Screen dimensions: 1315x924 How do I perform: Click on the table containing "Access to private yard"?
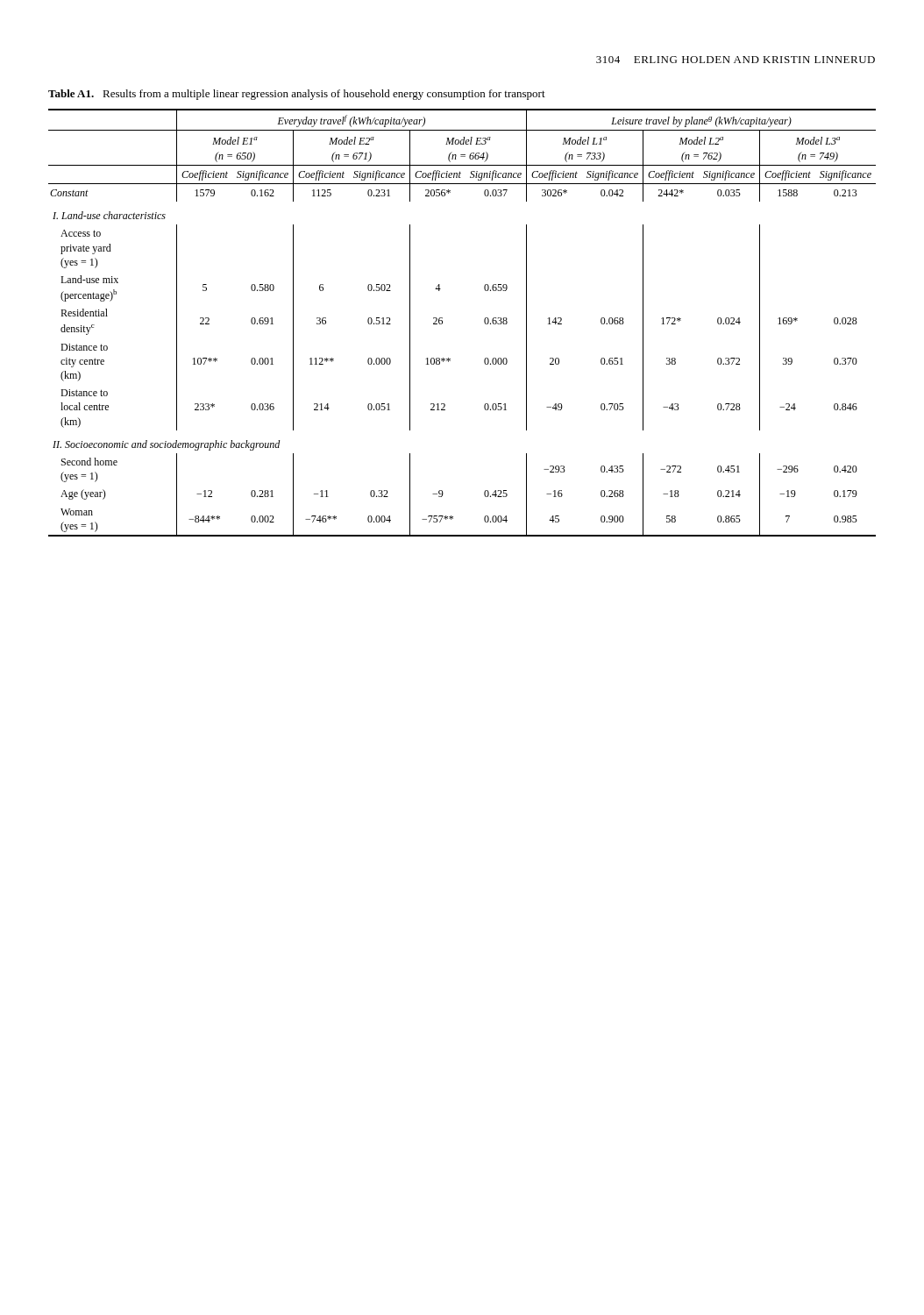click(462, 323)
